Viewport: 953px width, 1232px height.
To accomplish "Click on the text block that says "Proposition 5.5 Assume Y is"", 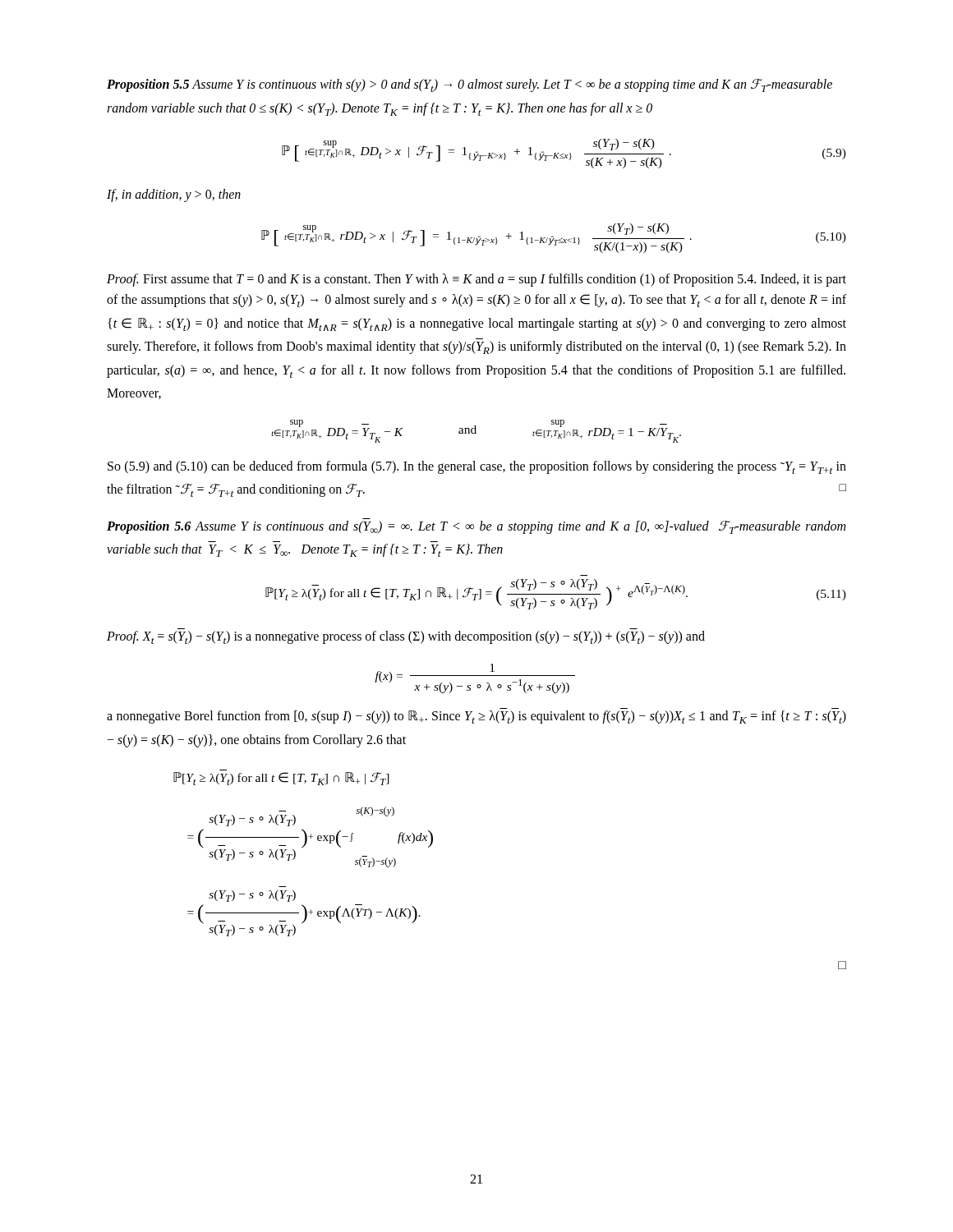I will [470, 98].
